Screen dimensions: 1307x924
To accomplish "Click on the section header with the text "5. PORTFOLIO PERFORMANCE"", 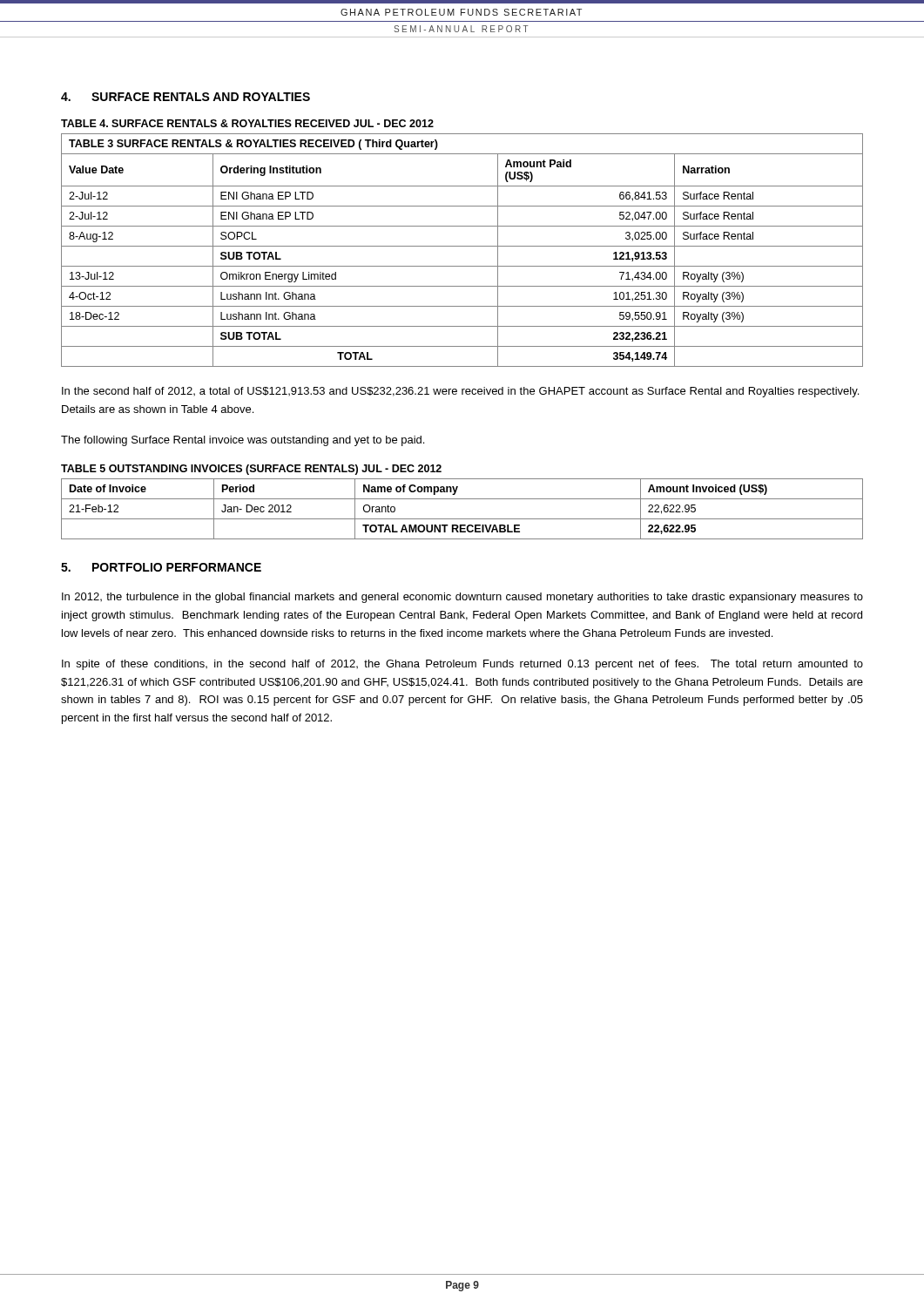I will [x=161, y=568].
